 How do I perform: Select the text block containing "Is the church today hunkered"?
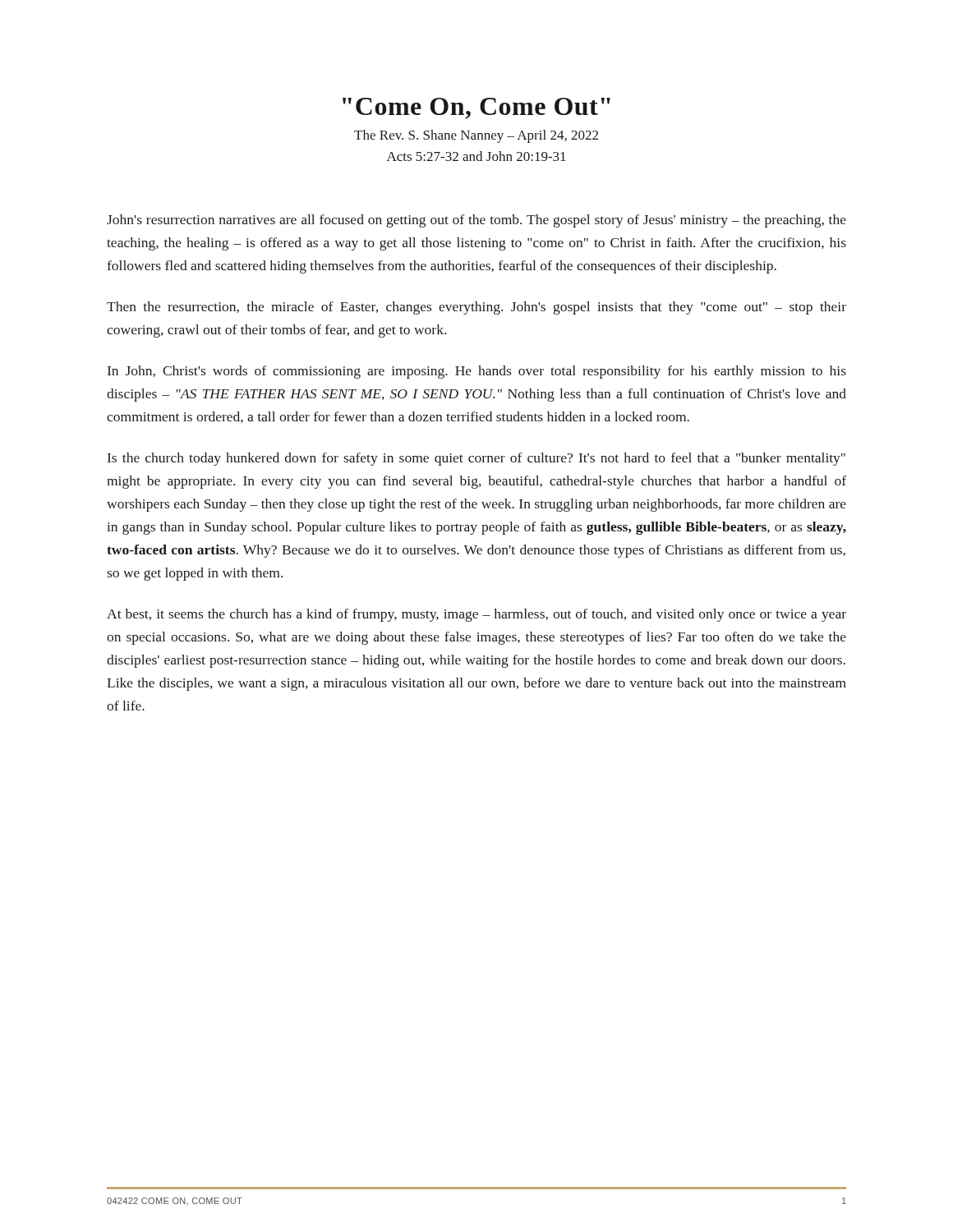[476, 515]
